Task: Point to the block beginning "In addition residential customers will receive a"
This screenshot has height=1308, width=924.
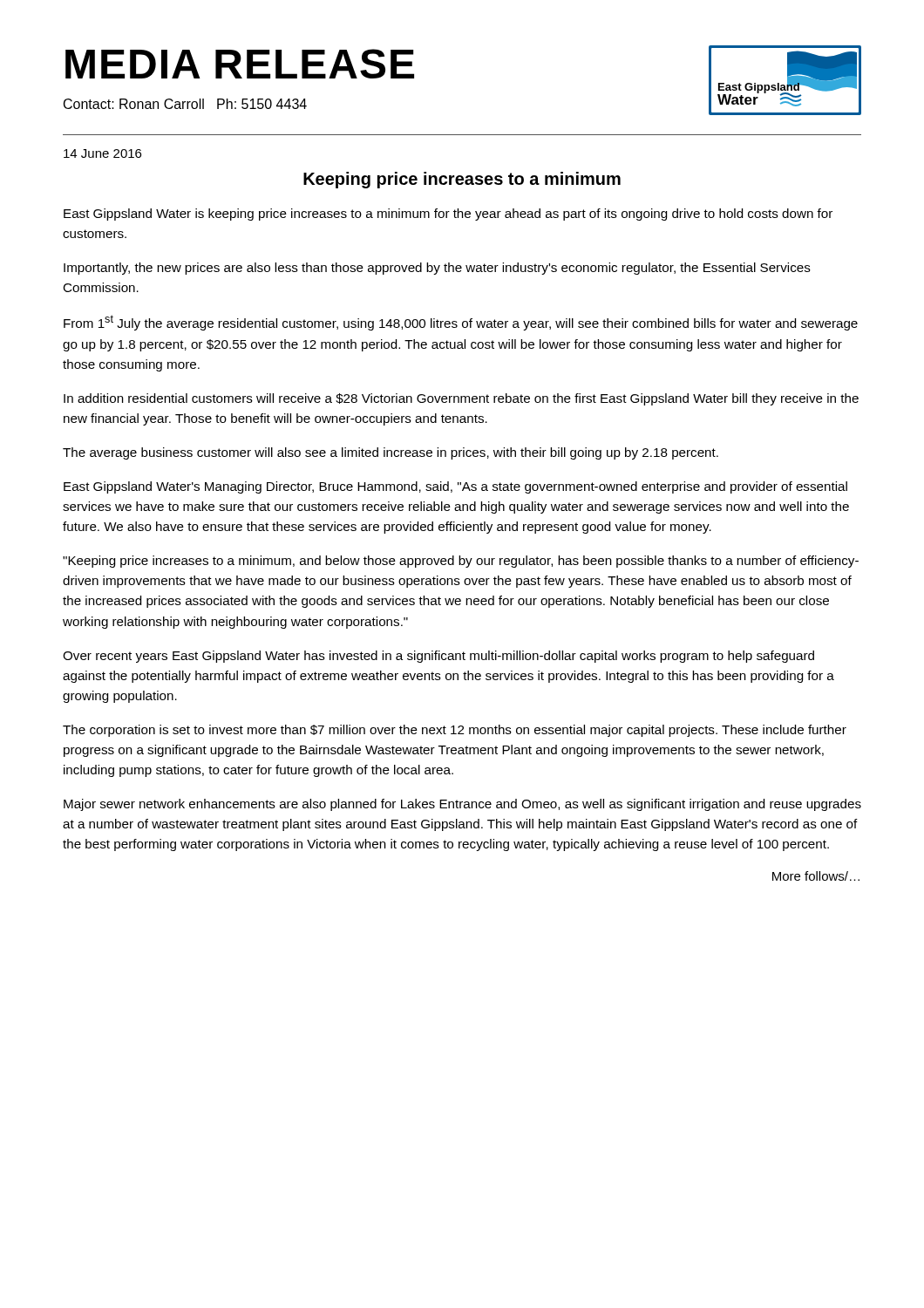Action: point(462,408)
